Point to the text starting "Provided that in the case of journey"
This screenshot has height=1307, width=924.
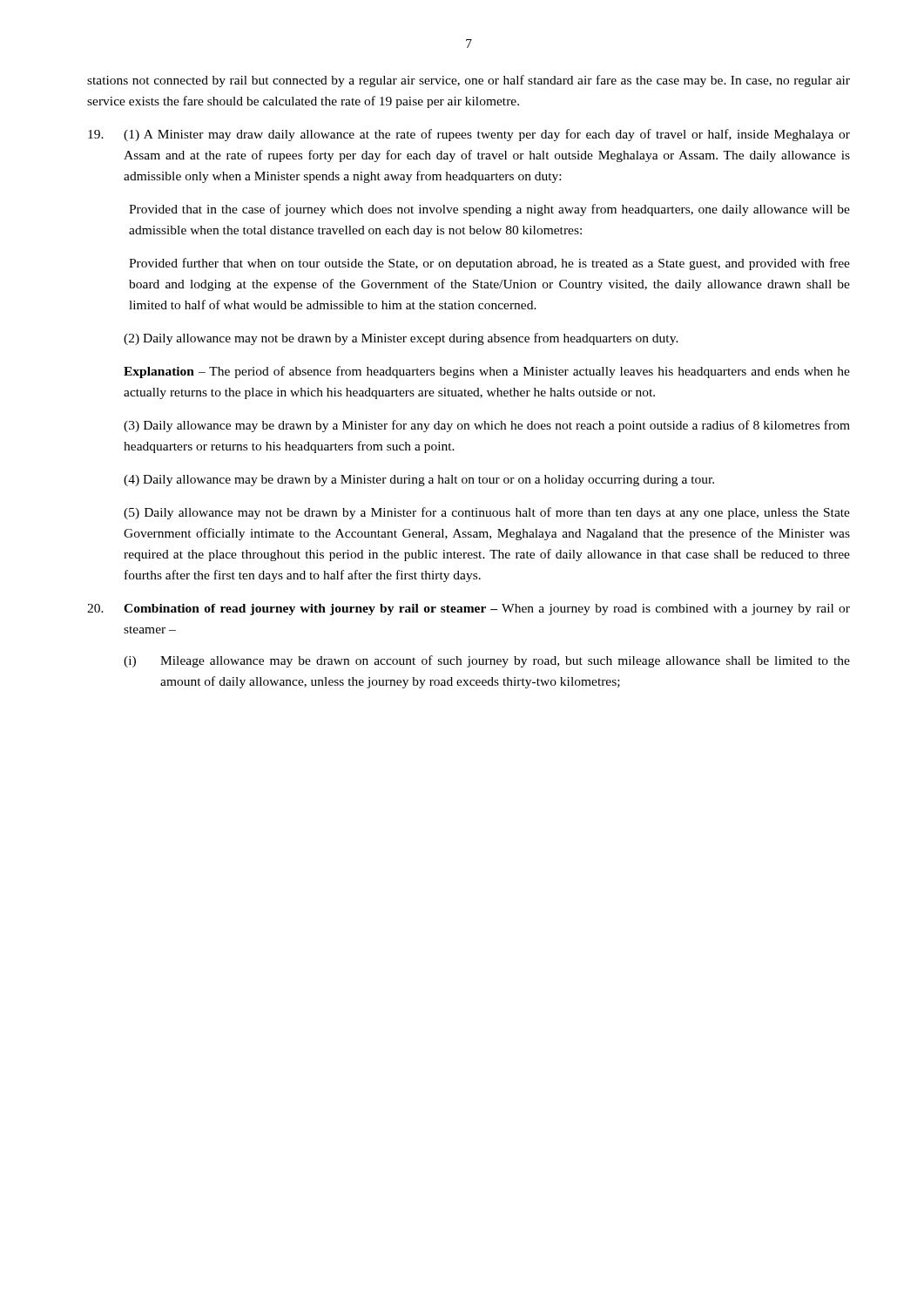click(489, 219)
